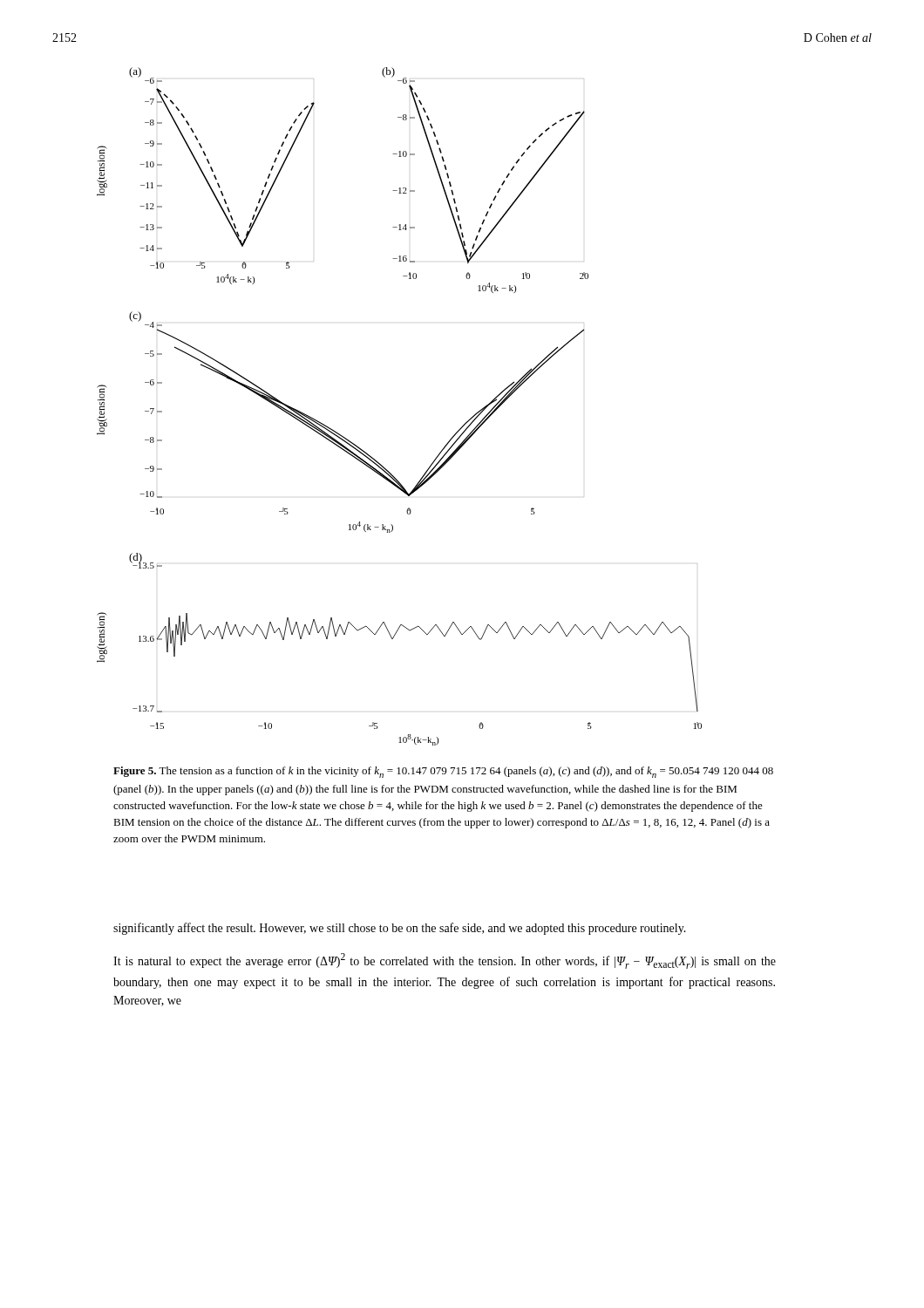The height and width of the screenshot is (1308, 924).
Task: Where is the passage that starts "significantly affect the"?
Action: pos(445,964)
